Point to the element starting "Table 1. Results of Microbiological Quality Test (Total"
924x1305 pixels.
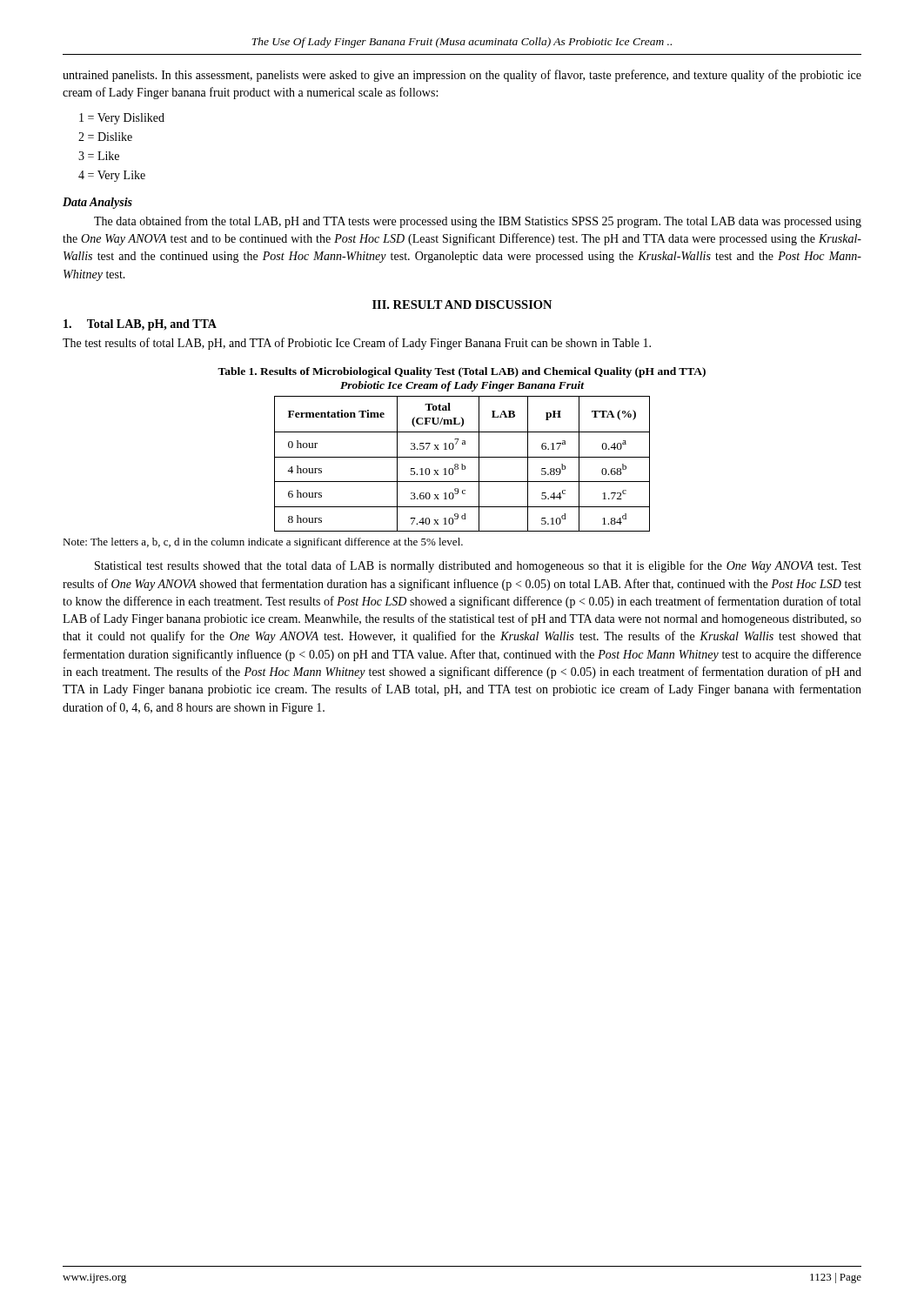coord(462,378)
